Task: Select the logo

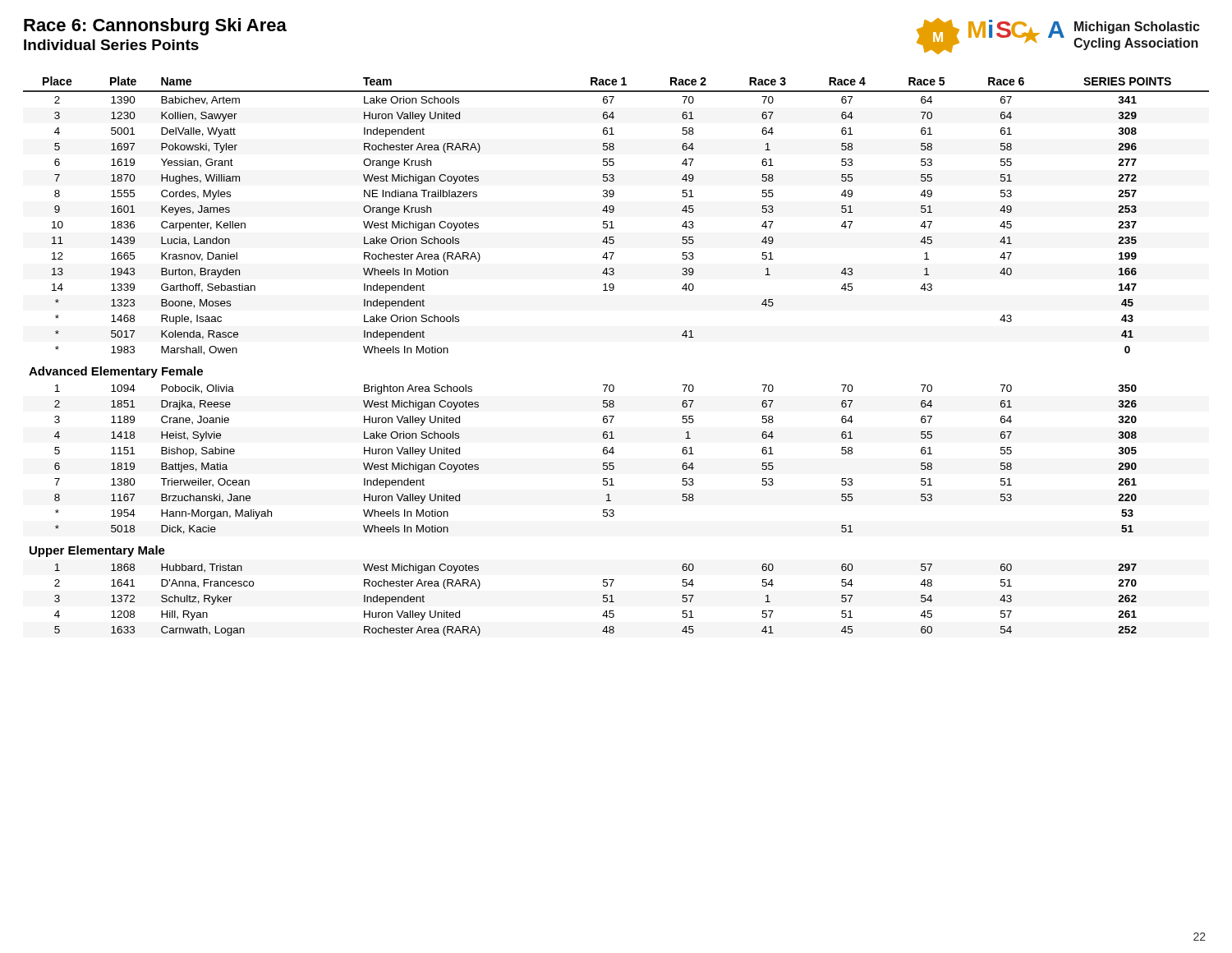Action: (x=1061, y=41)
